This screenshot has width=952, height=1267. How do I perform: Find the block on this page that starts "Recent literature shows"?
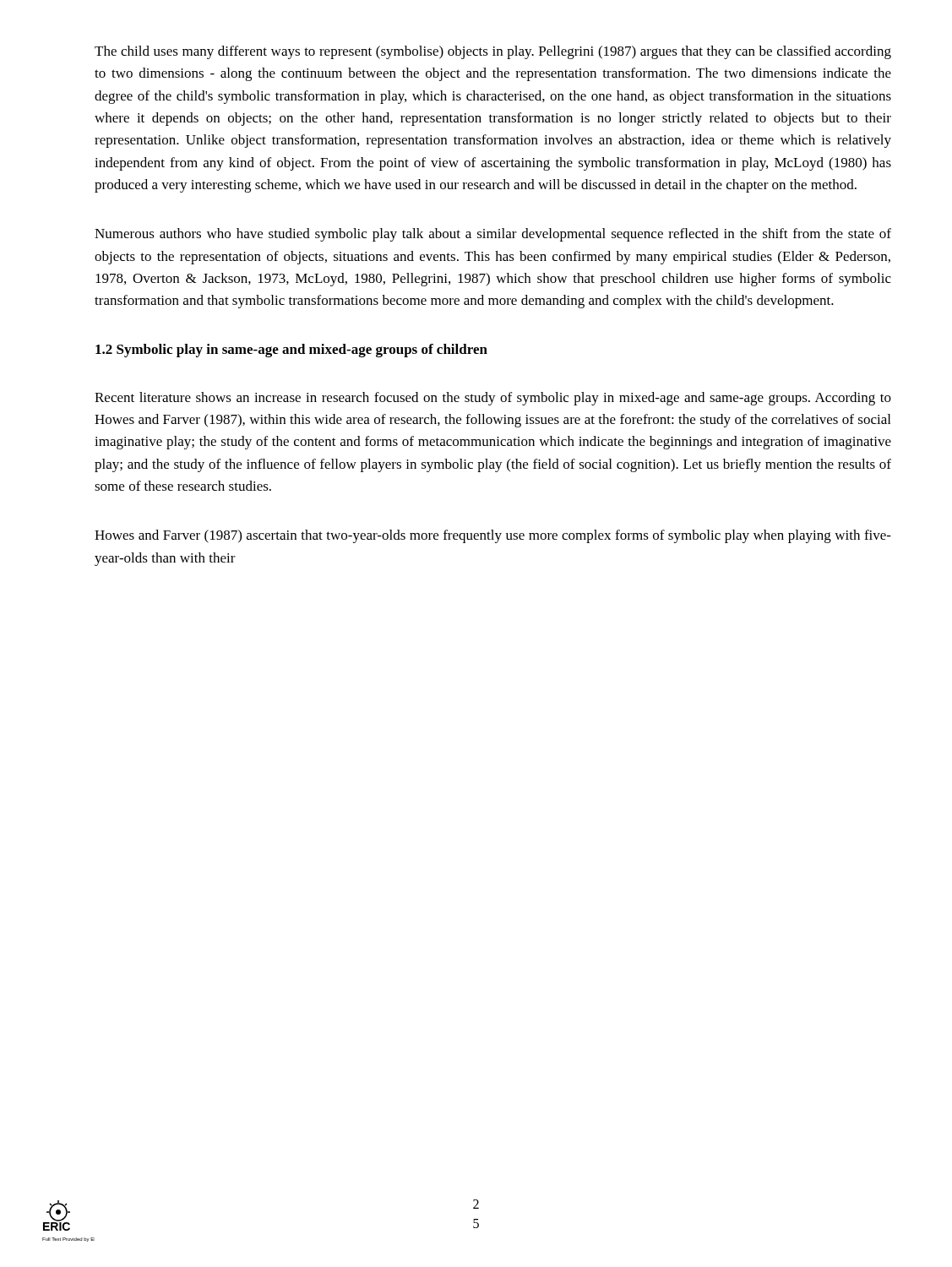tap(493, 442)
